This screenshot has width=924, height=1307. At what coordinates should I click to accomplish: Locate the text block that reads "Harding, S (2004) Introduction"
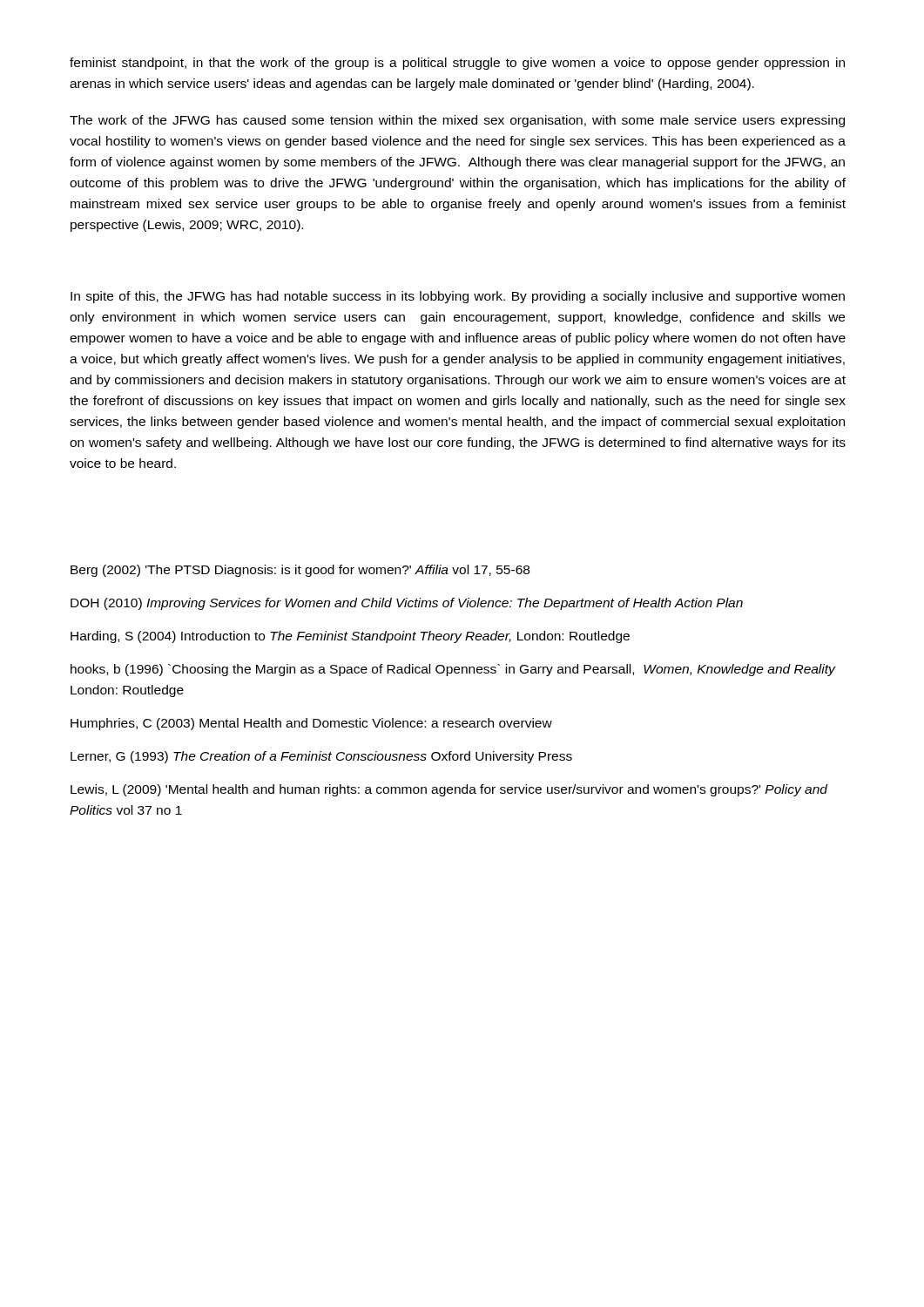pos(350,636)
